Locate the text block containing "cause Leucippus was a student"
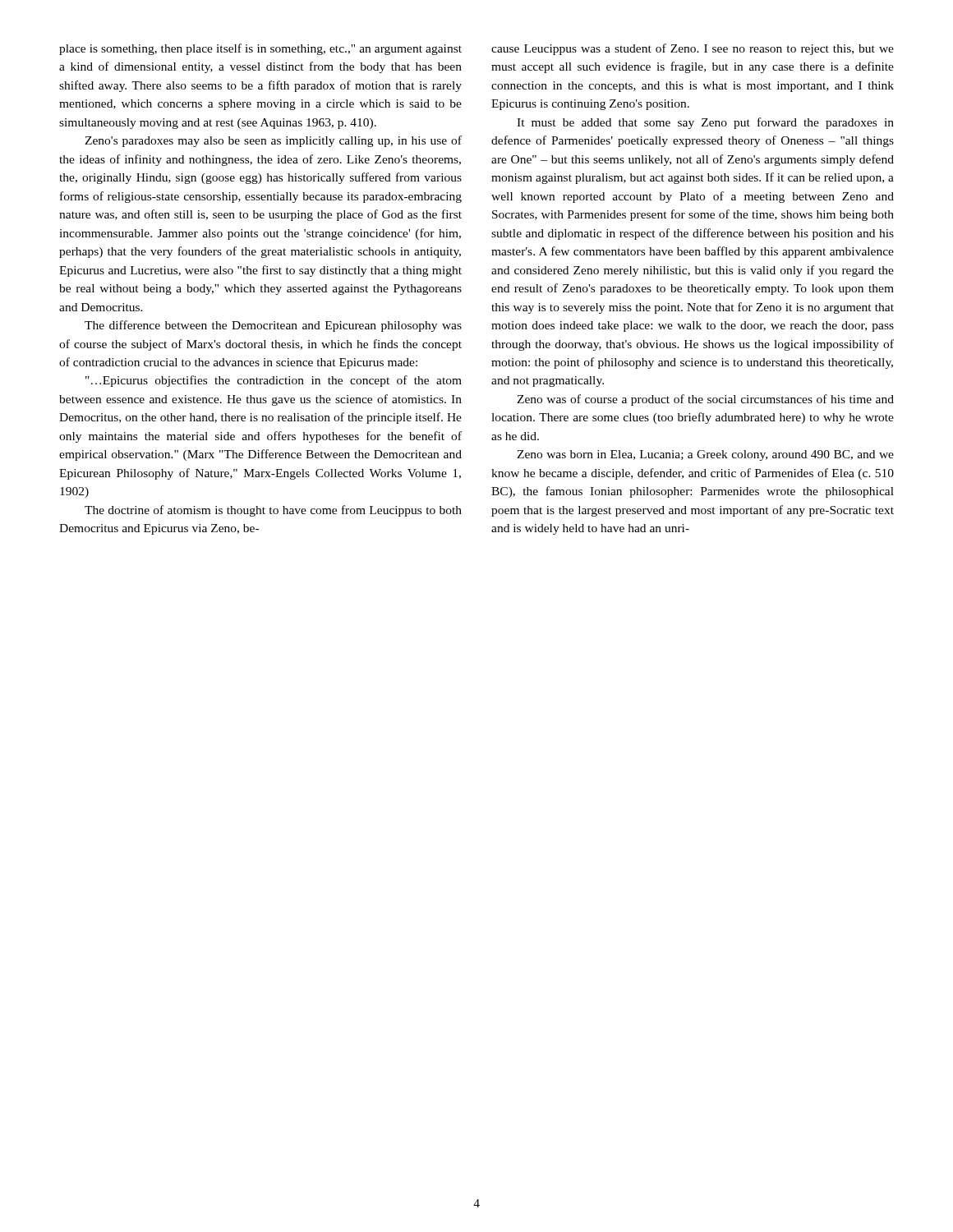953x1232 pixels. click(x=693, y=289)
